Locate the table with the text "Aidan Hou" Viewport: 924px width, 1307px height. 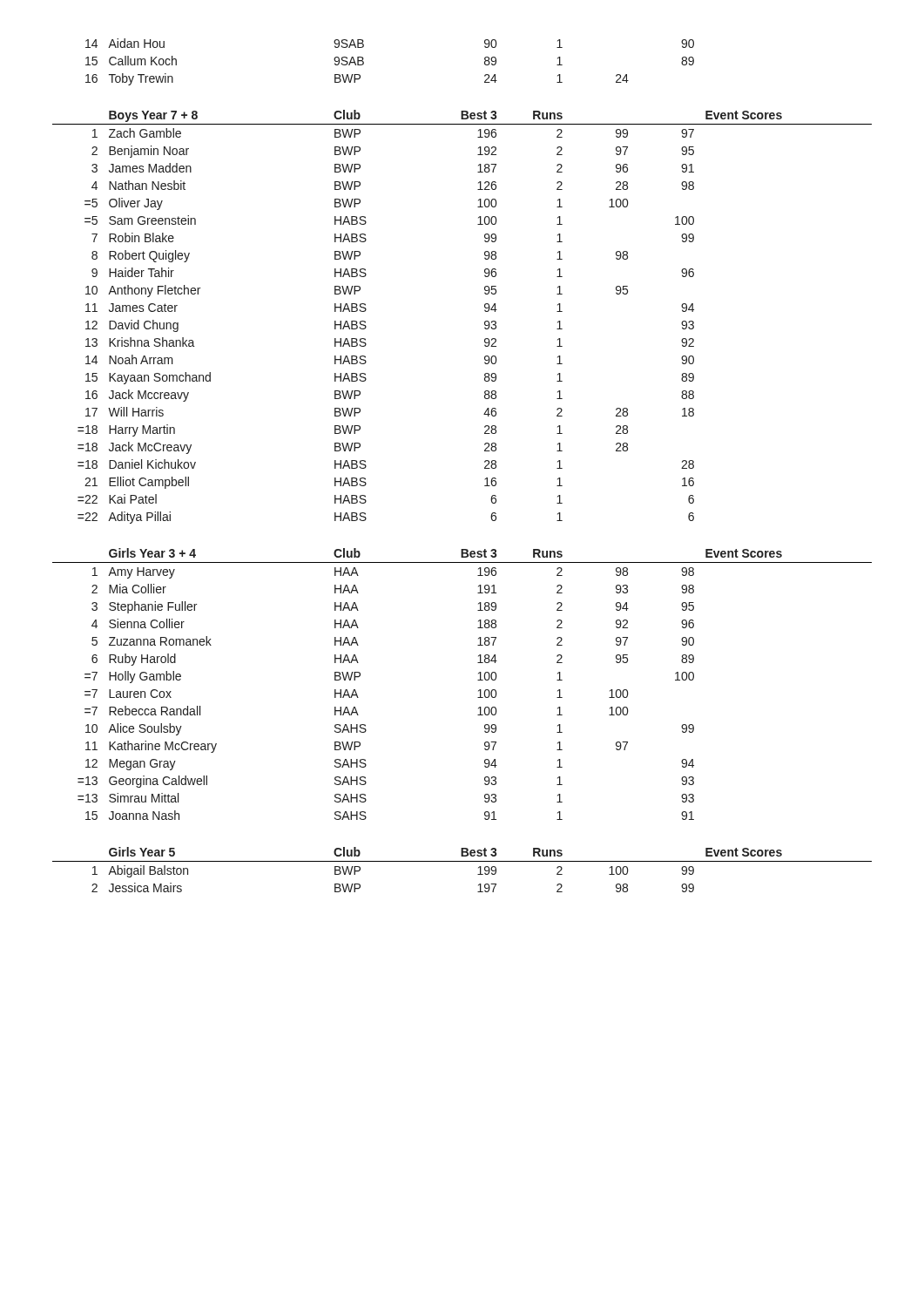pyautogui.click(x=462, y=61)
